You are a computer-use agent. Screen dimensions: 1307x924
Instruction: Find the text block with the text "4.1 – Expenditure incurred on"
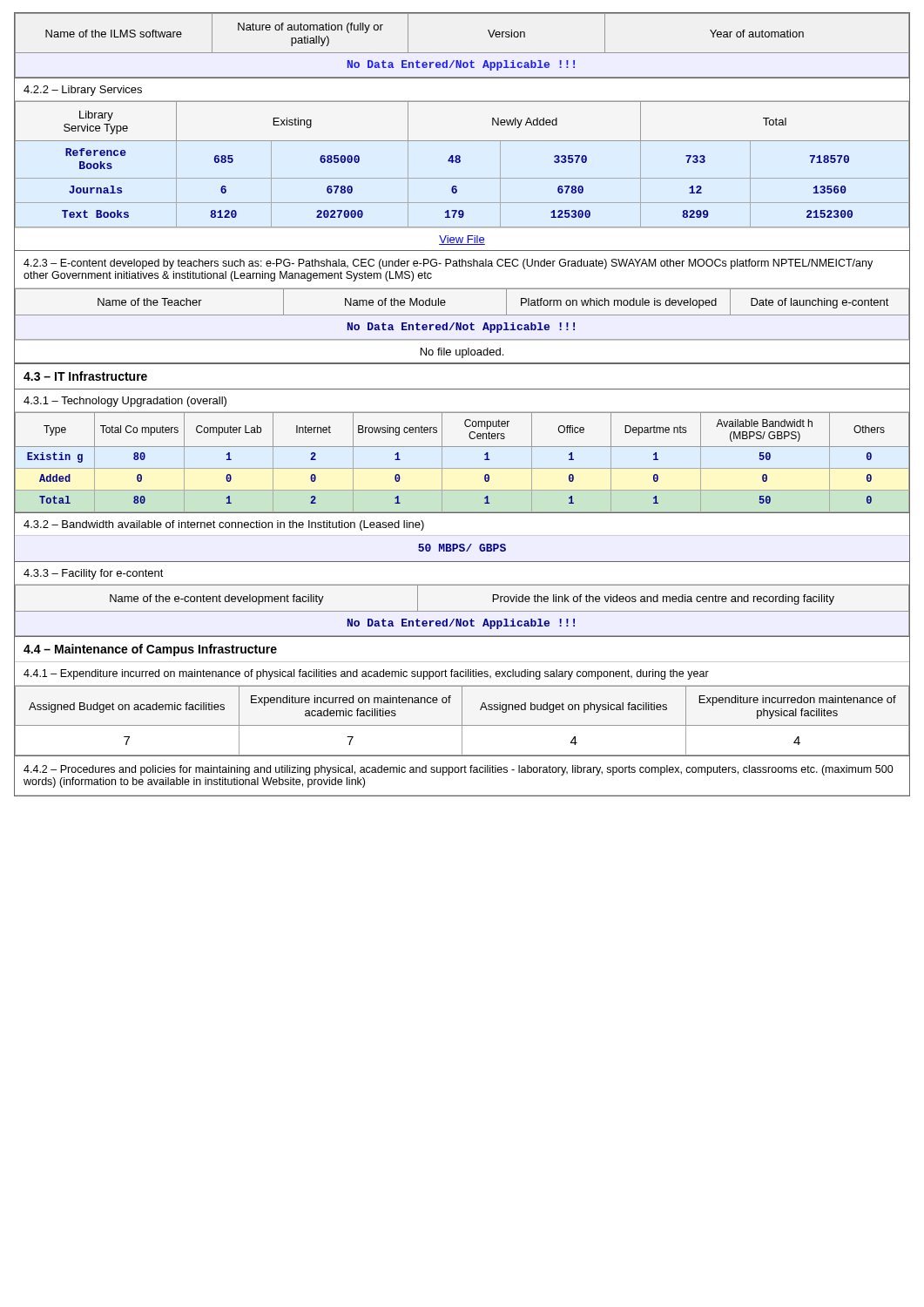[366, 674]
